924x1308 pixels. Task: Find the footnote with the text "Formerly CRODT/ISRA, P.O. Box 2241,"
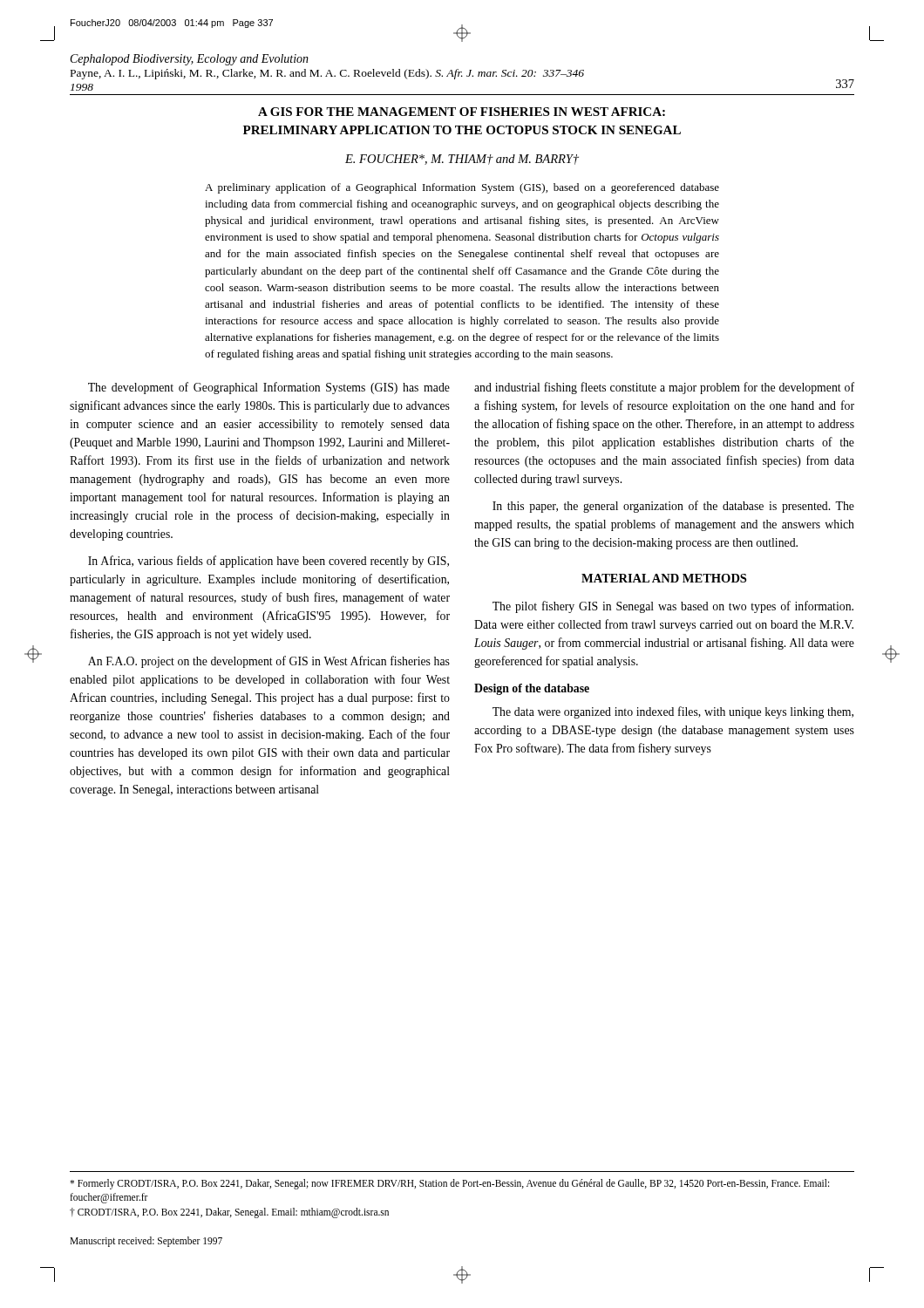coord(449,1184)
